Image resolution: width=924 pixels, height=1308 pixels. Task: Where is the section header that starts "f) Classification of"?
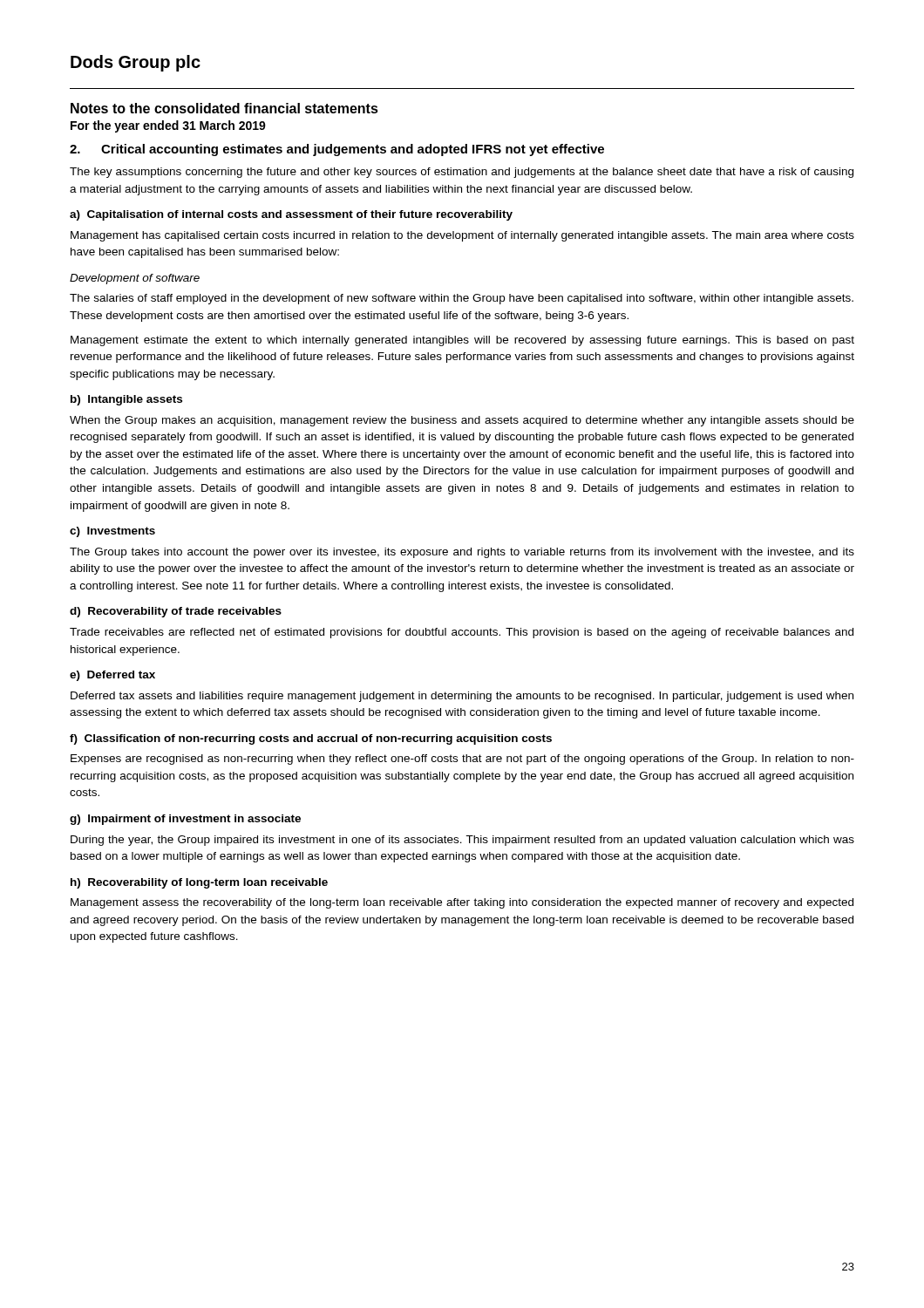(x=462, y=738)
